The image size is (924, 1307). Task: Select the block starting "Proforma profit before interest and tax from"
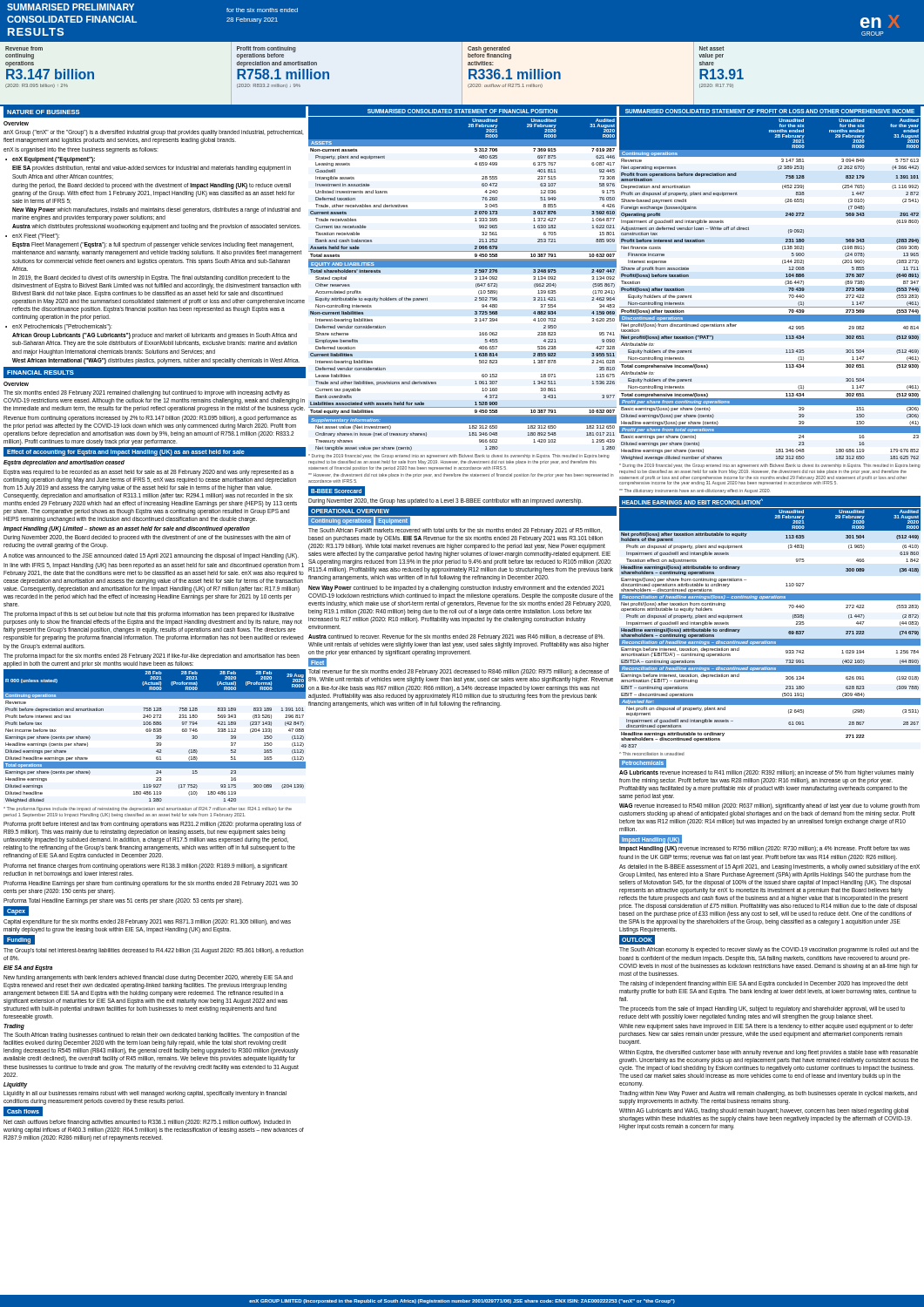[x=155, y=862]
